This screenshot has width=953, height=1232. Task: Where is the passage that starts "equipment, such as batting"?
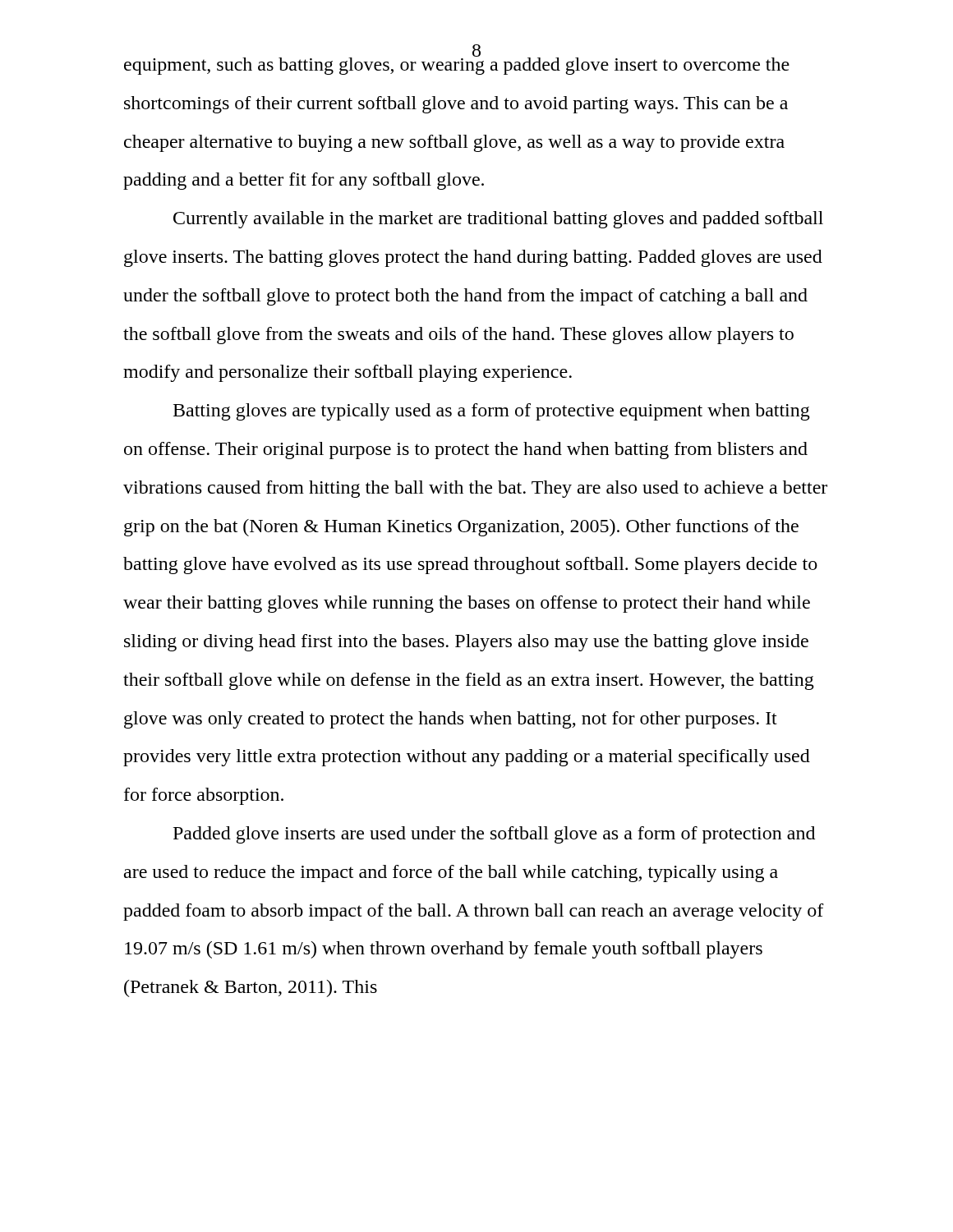pos(457,60)
